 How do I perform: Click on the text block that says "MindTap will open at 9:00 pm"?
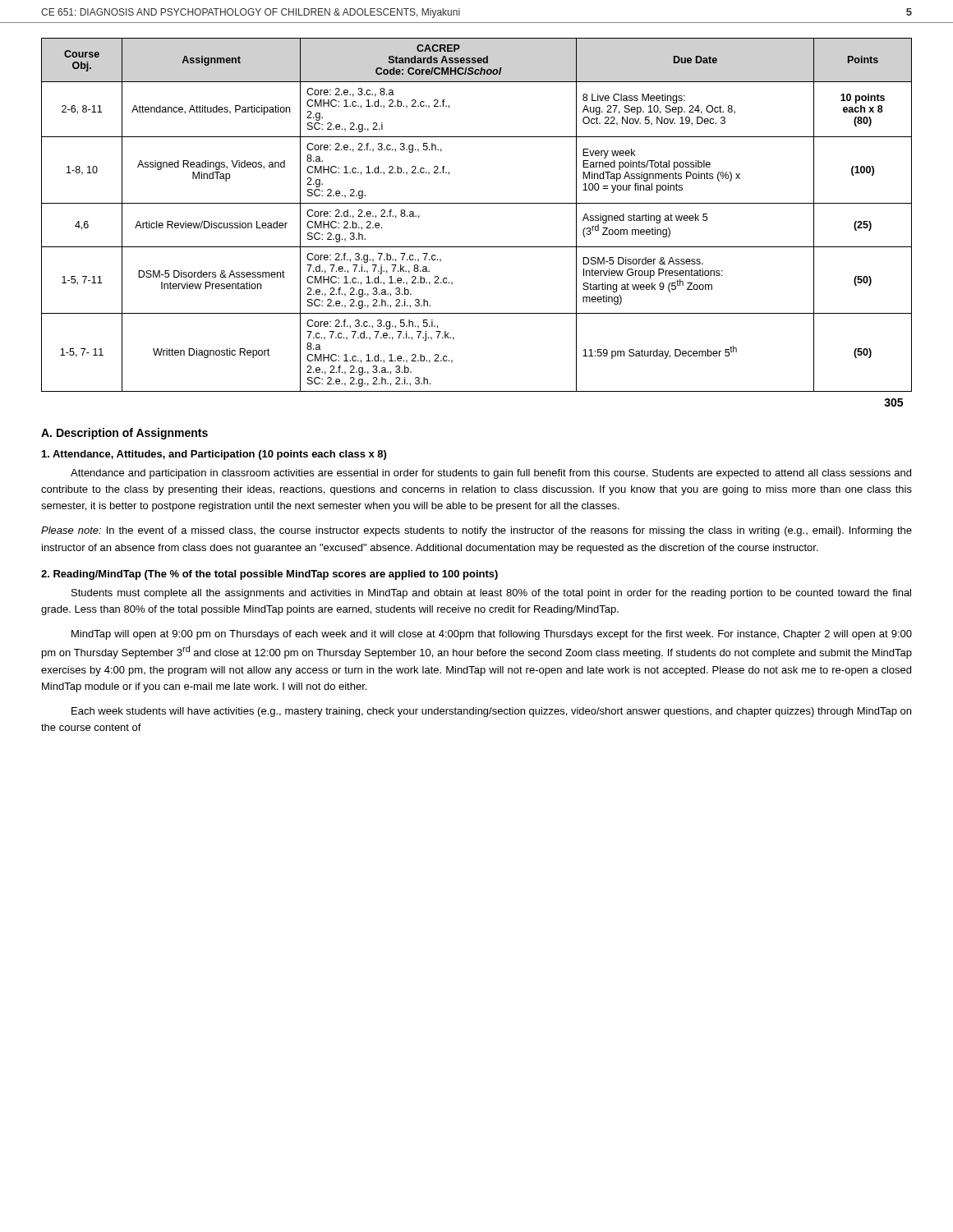click(x=476, y=660)
